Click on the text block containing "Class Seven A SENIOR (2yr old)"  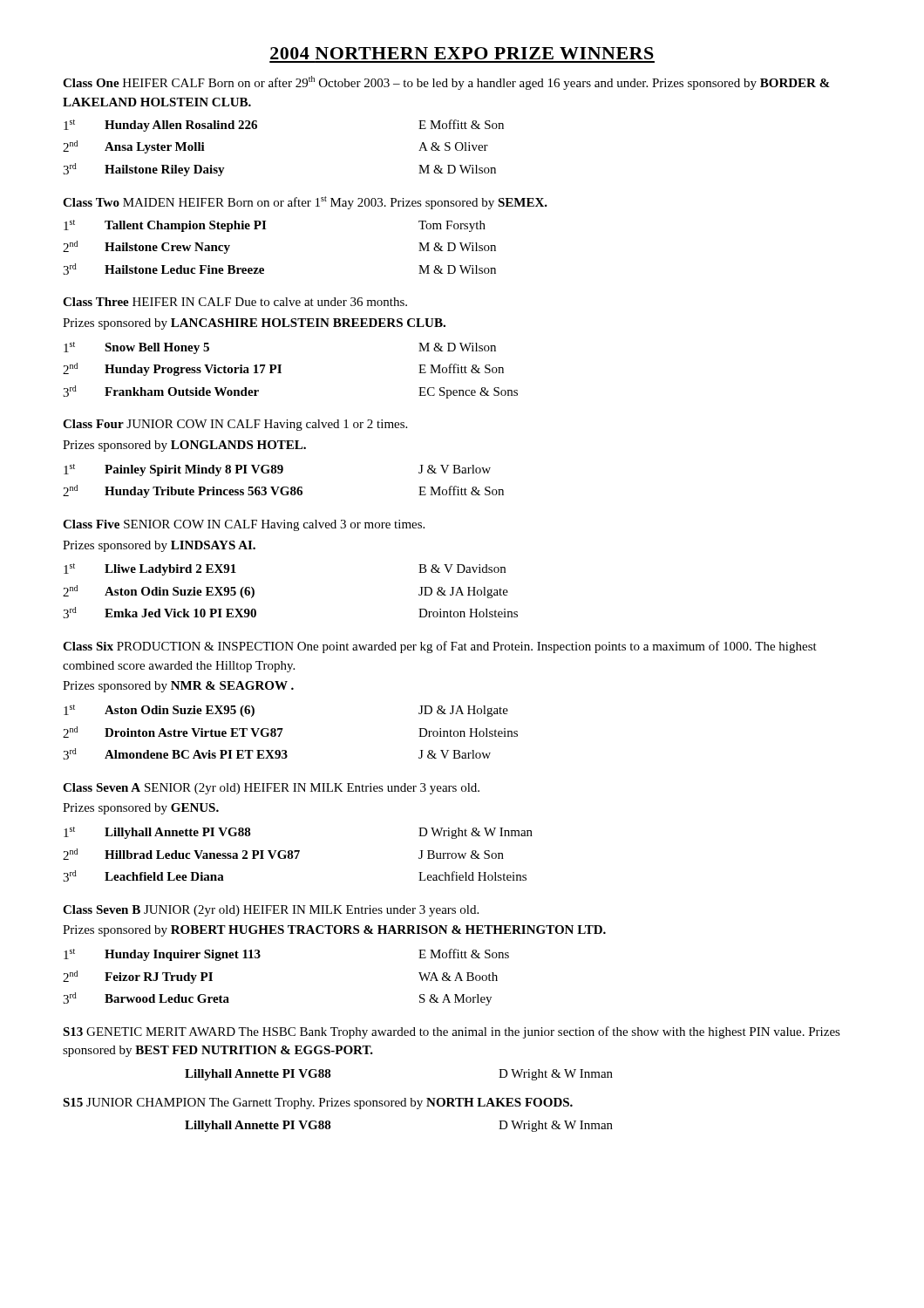[x=462, y=833]
